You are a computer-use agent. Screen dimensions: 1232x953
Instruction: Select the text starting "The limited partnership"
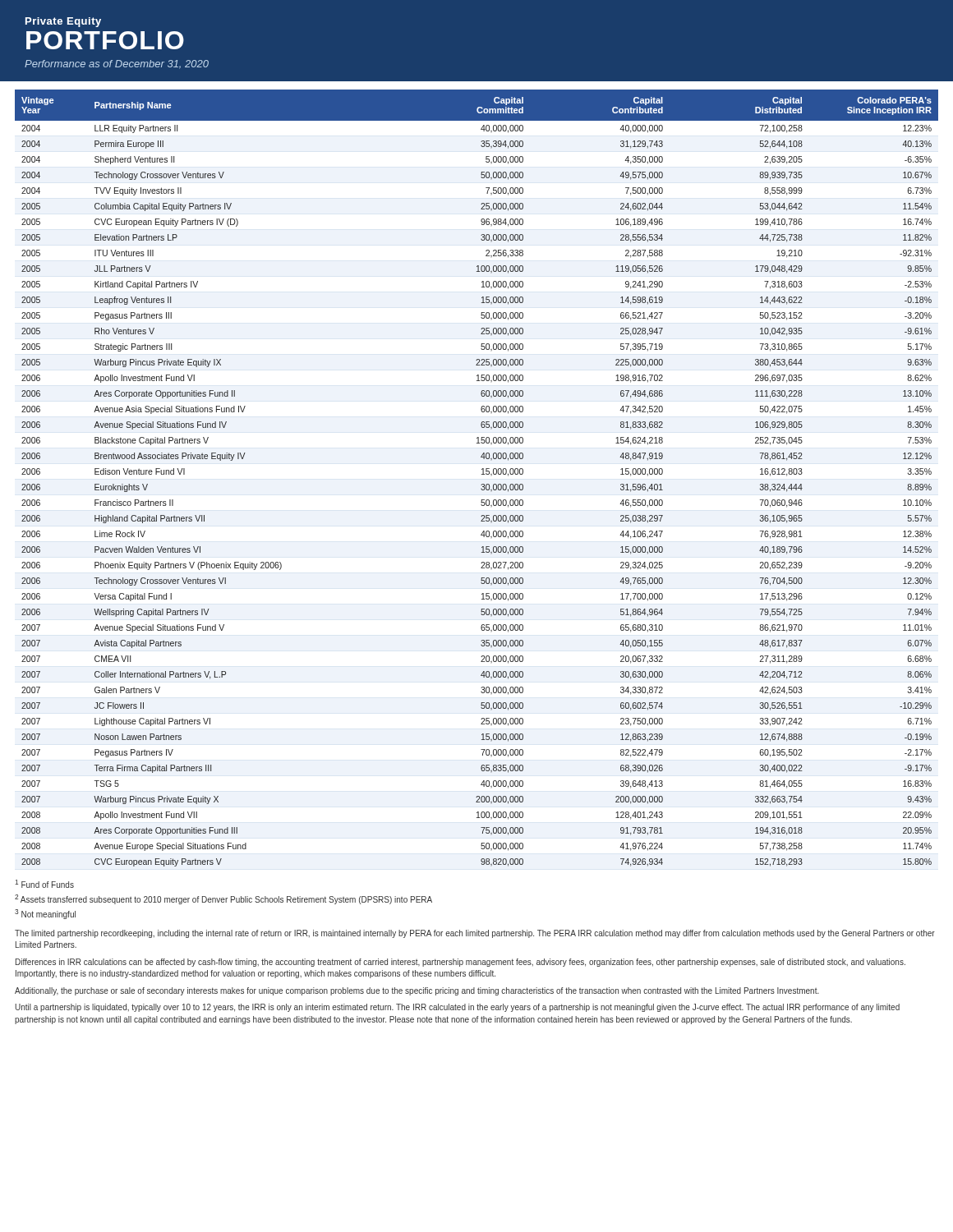[475, 939]
